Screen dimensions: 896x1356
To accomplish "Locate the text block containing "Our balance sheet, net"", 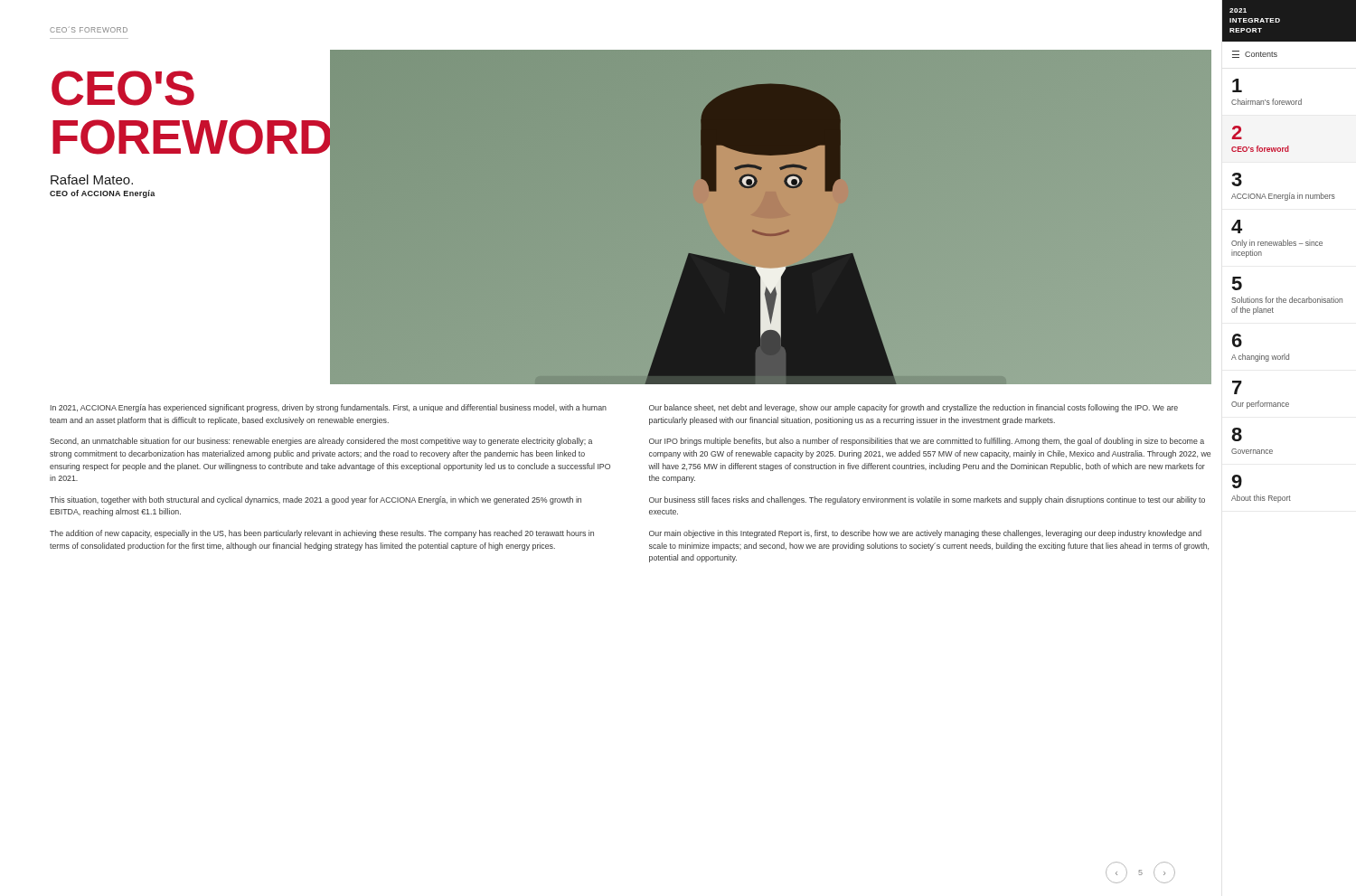I will (913, 408).
